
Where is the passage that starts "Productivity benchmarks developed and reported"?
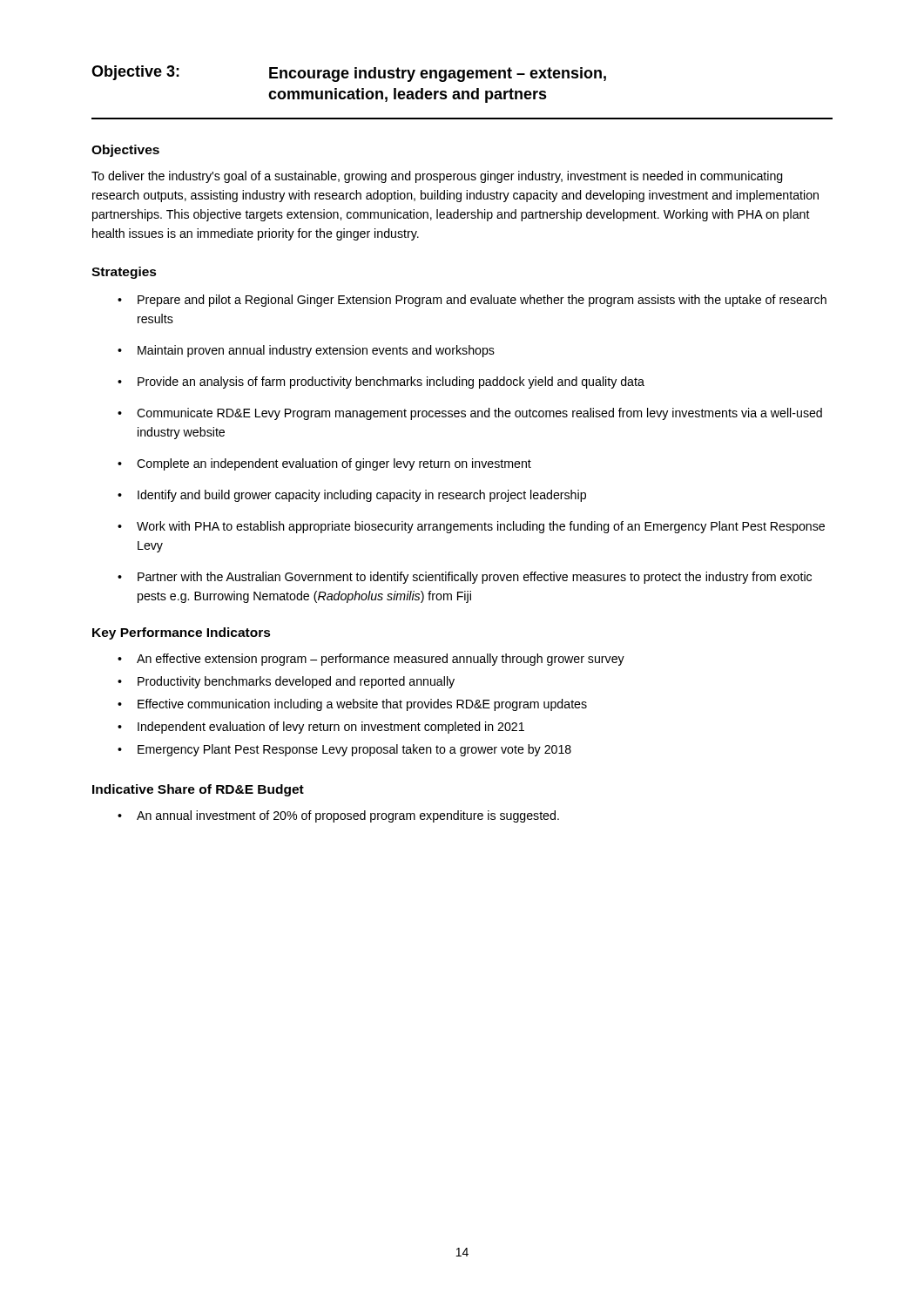(296, 681)
